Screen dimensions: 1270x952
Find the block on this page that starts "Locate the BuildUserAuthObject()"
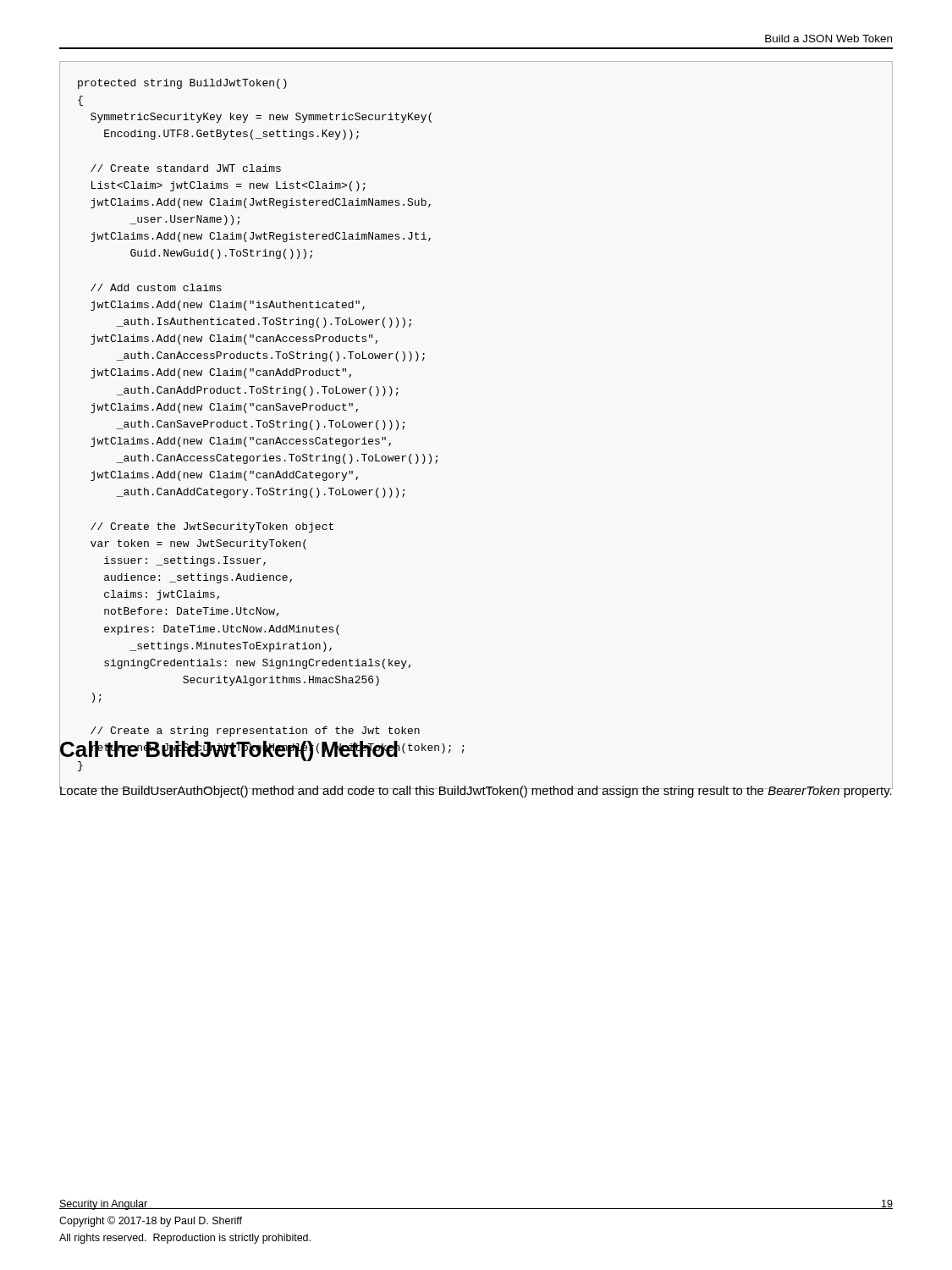(x=476, y=790)
